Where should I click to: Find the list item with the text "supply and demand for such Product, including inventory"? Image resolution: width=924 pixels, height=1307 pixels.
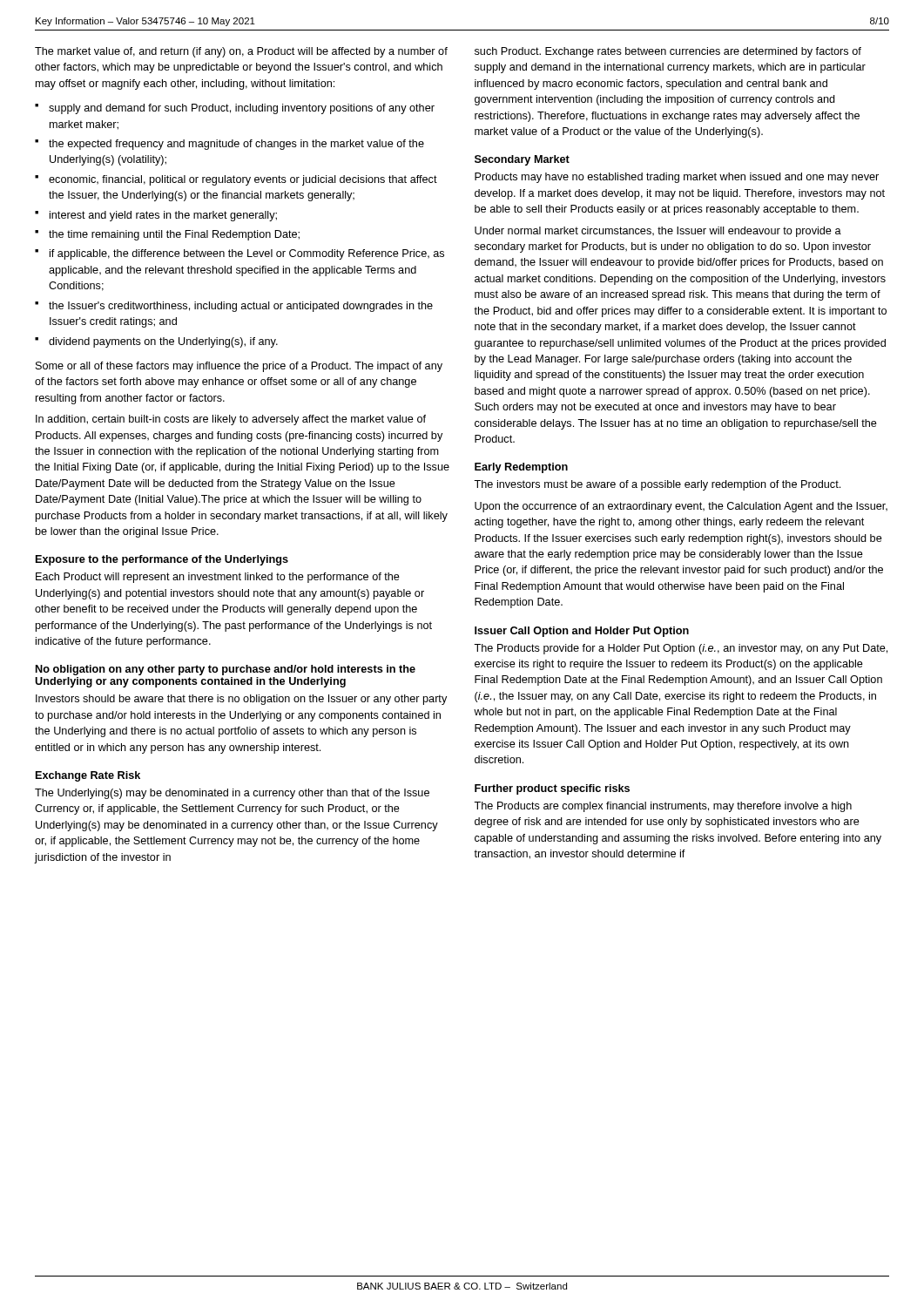242,116
